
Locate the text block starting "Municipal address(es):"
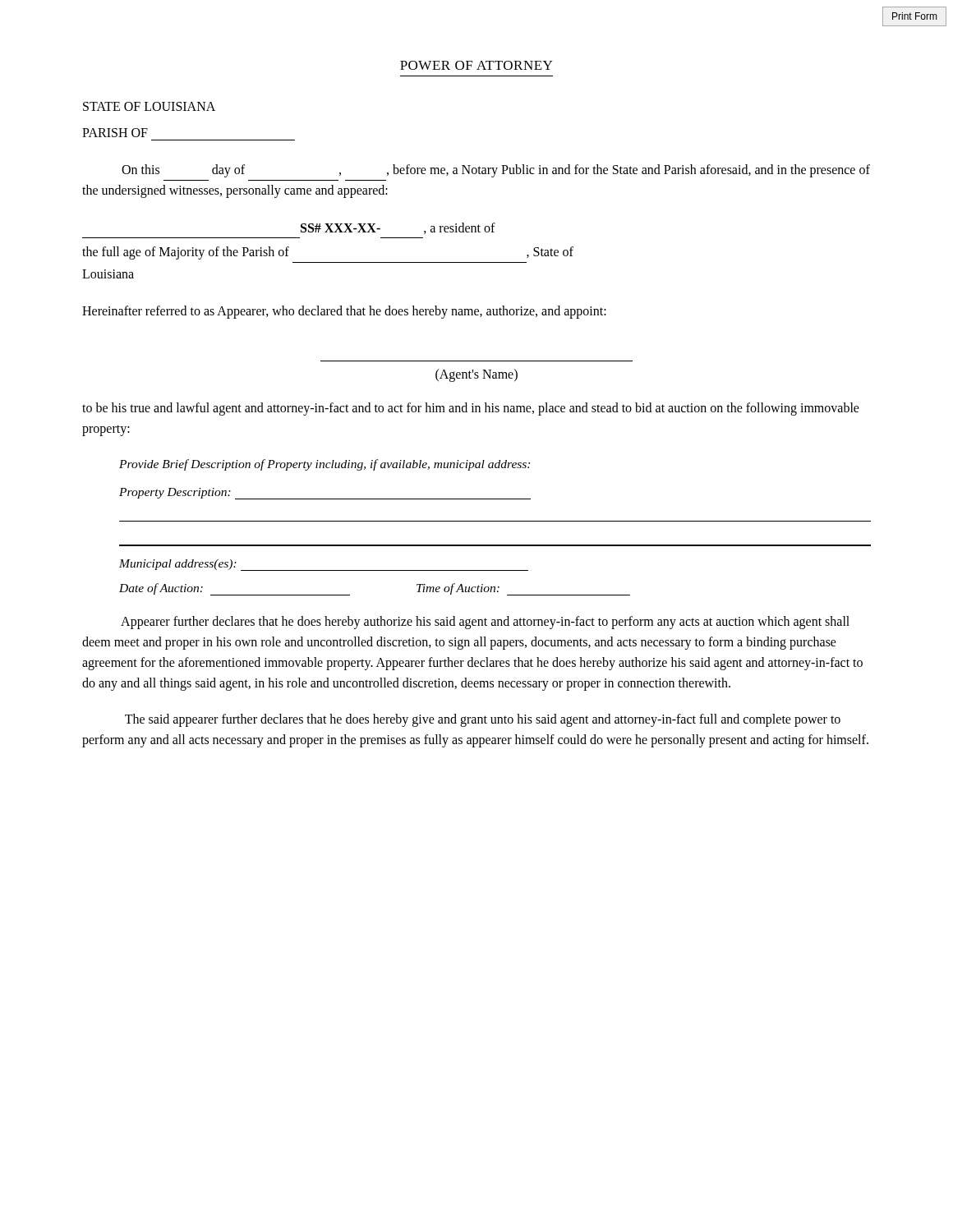323,564
